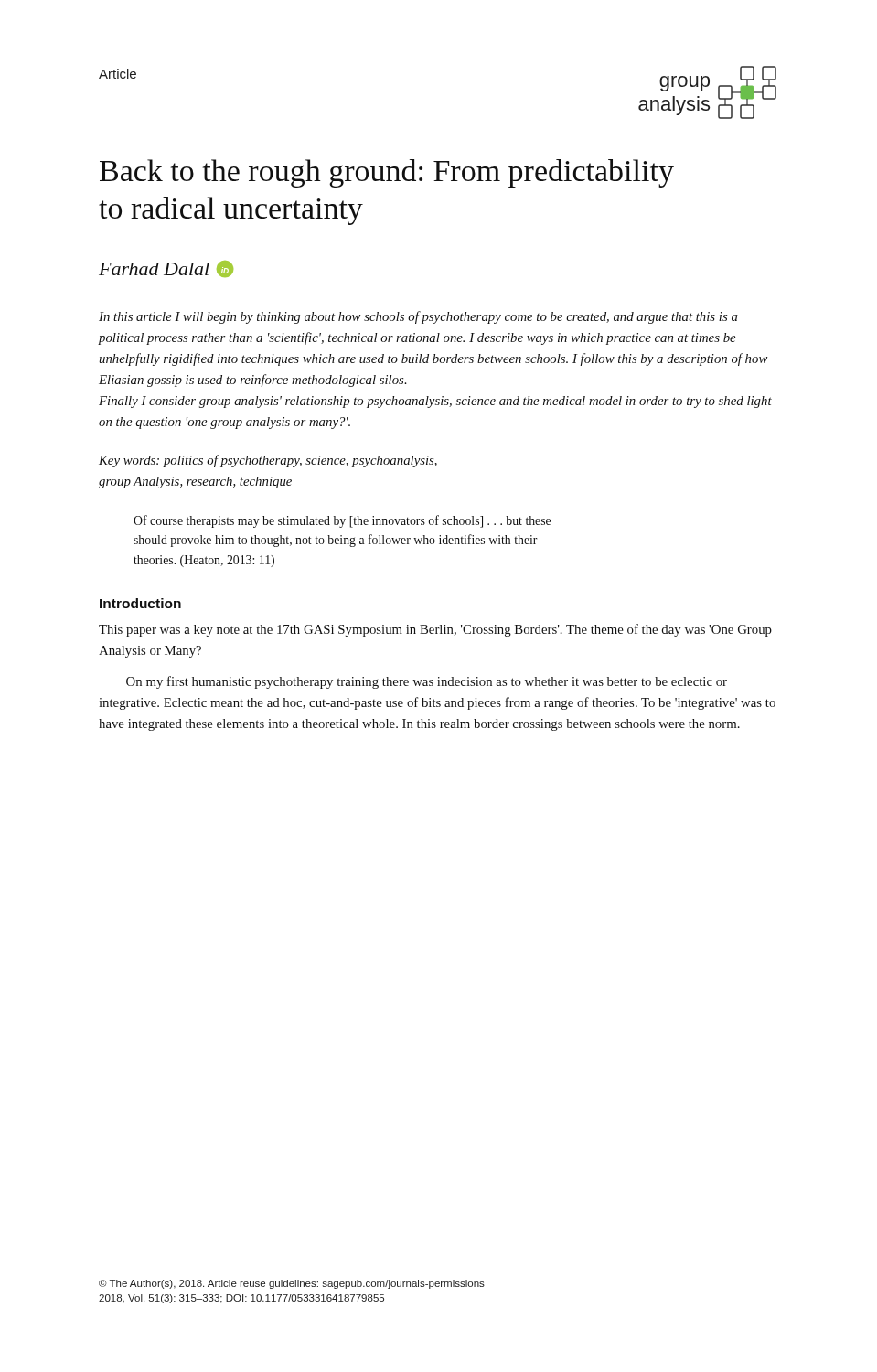Locate the text block containing "In this article I"

tap(438, 369)
